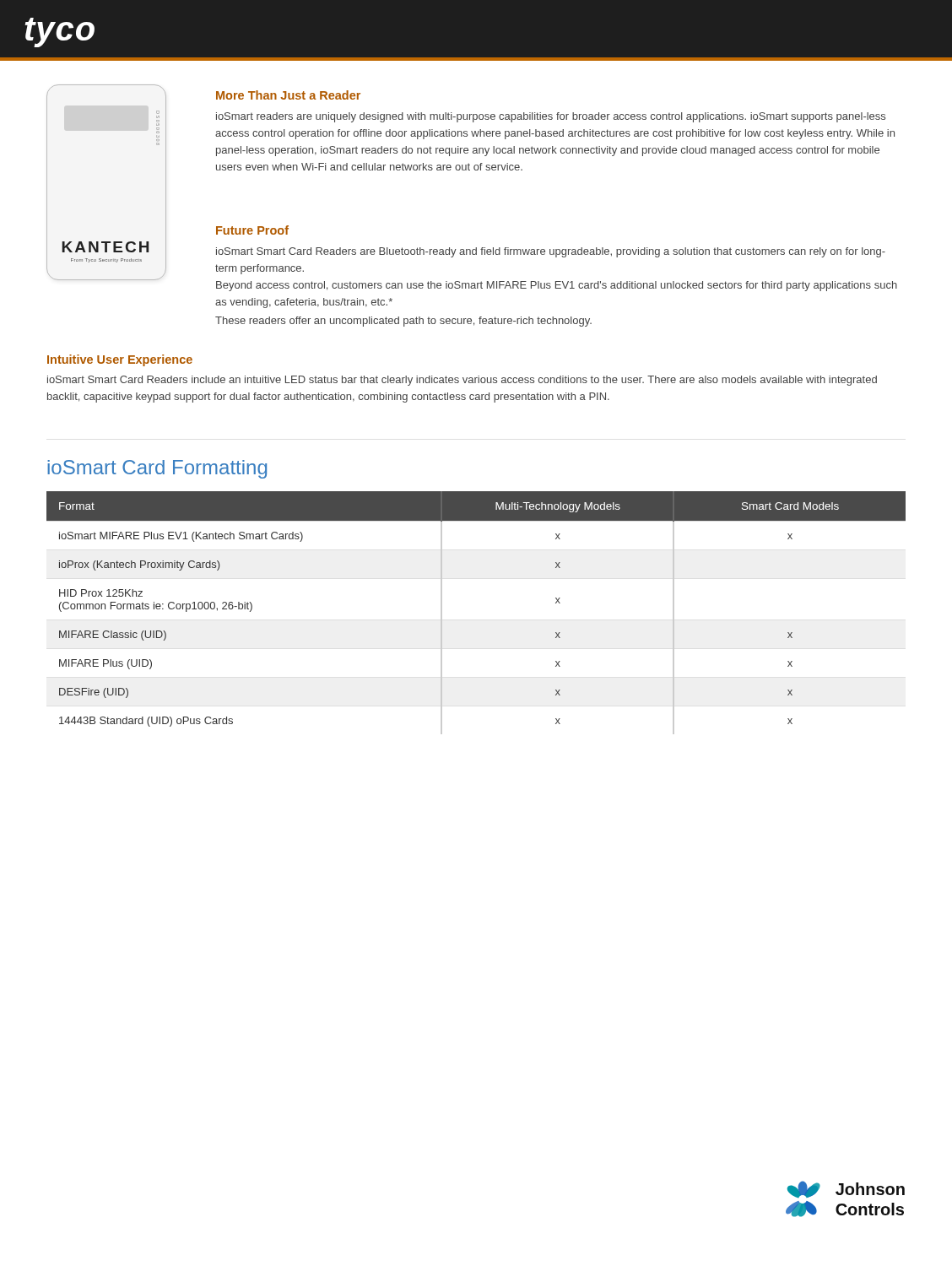
Task: Find the text block that says "Beyond access control, customers can use the"
Action: 556,293
